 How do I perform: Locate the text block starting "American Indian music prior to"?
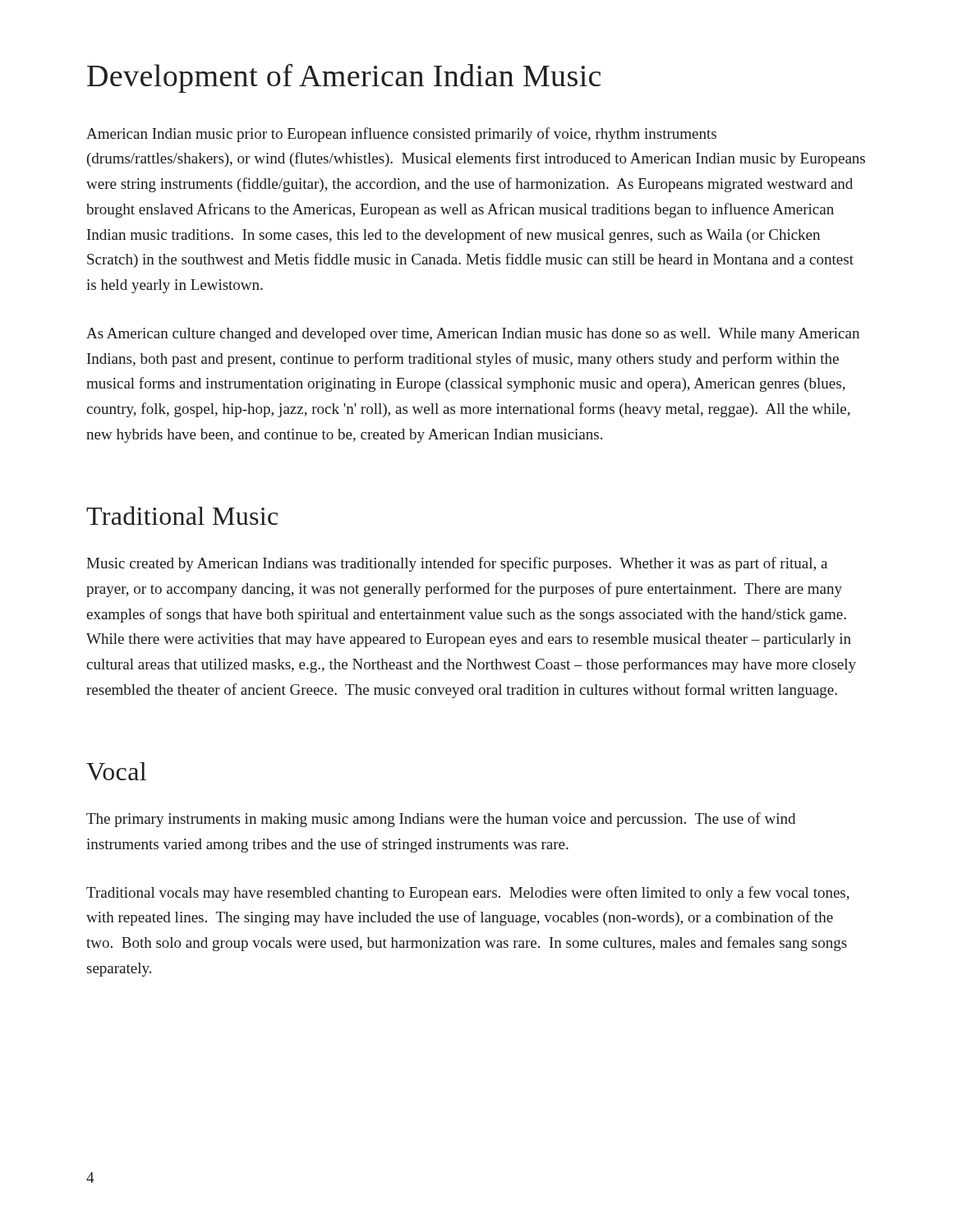(476, 209)
